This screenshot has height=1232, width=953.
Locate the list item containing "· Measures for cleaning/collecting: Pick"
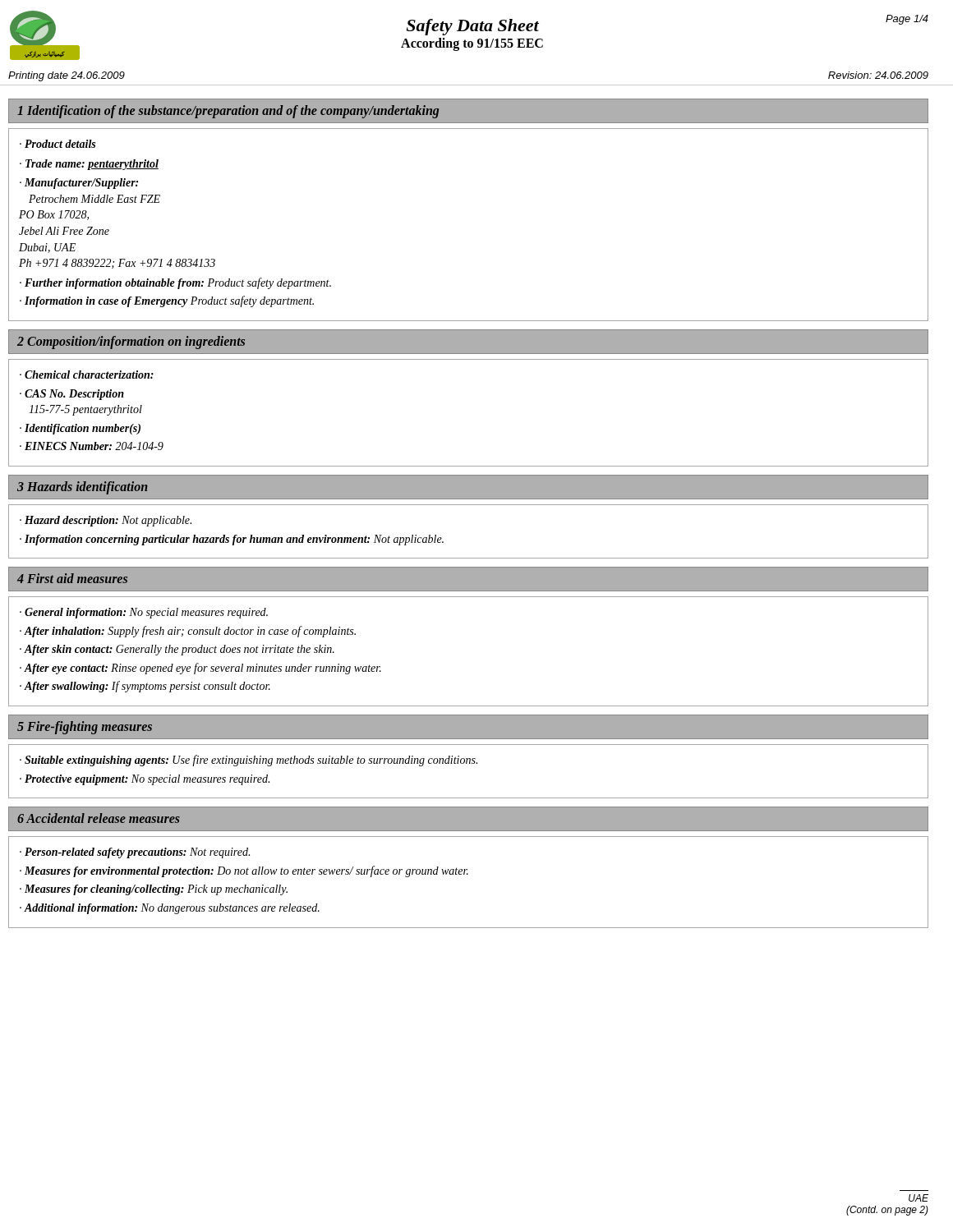[x=154, y=890]
